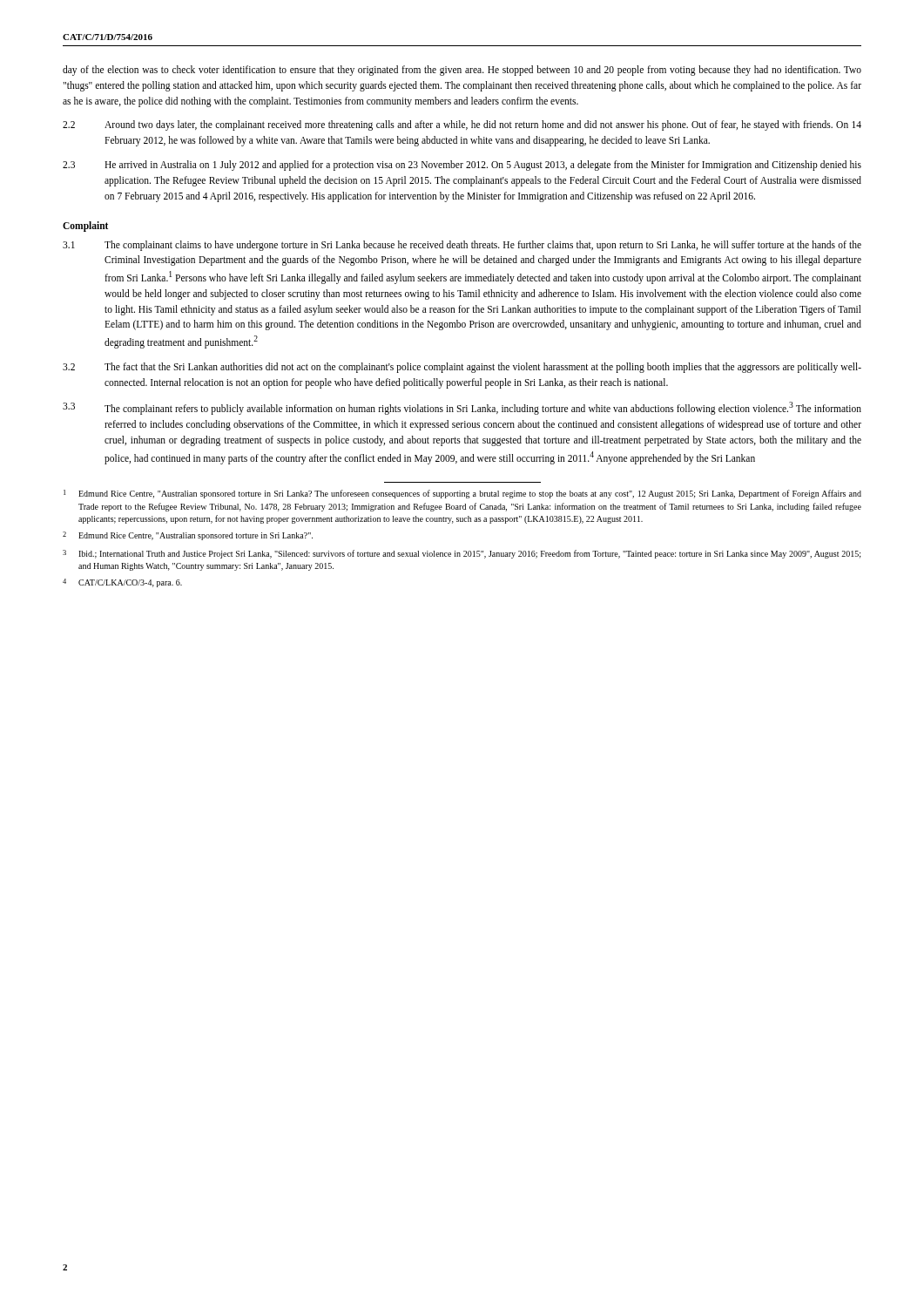924x1307 pixels.
Task: Locate the text block with the text "2 The fact that the Sri Lankan"
Action: pos(462,375)
